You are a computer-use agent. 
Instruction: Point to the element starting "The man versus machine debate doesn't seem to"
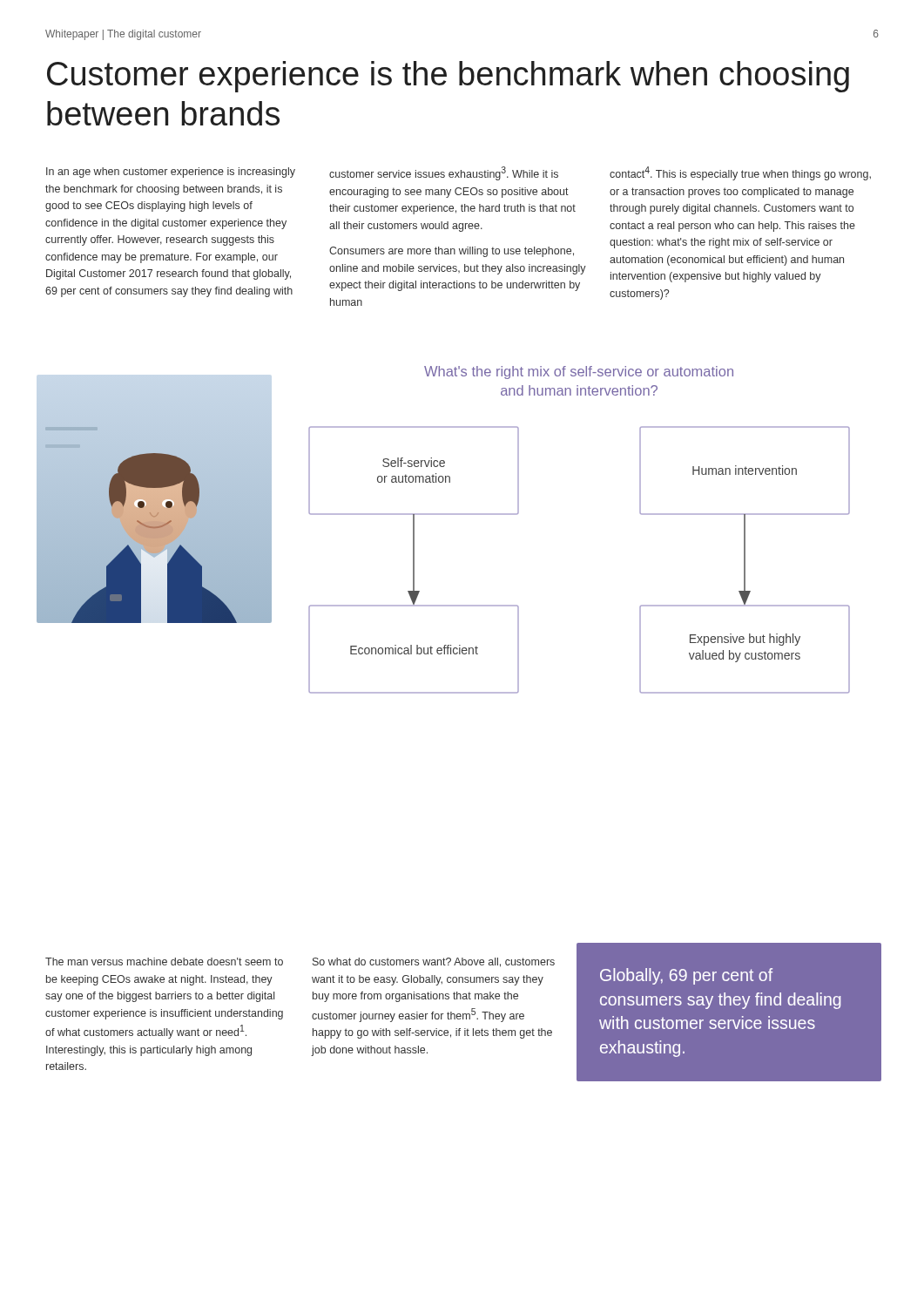(167, 1015)
